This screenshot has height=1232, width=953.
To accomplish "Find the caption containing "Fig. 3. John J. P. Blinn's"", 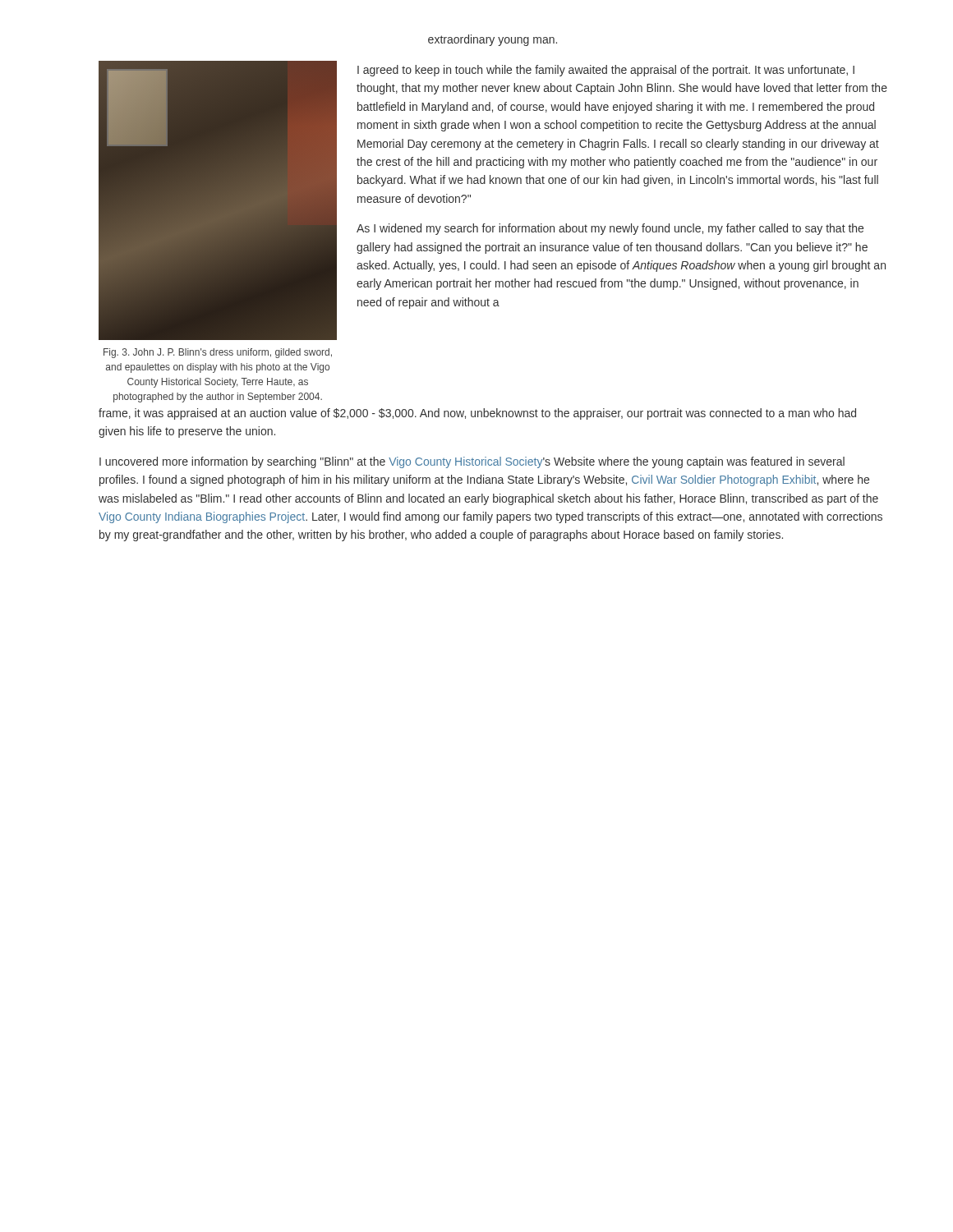I will click(x=218, y=375).
